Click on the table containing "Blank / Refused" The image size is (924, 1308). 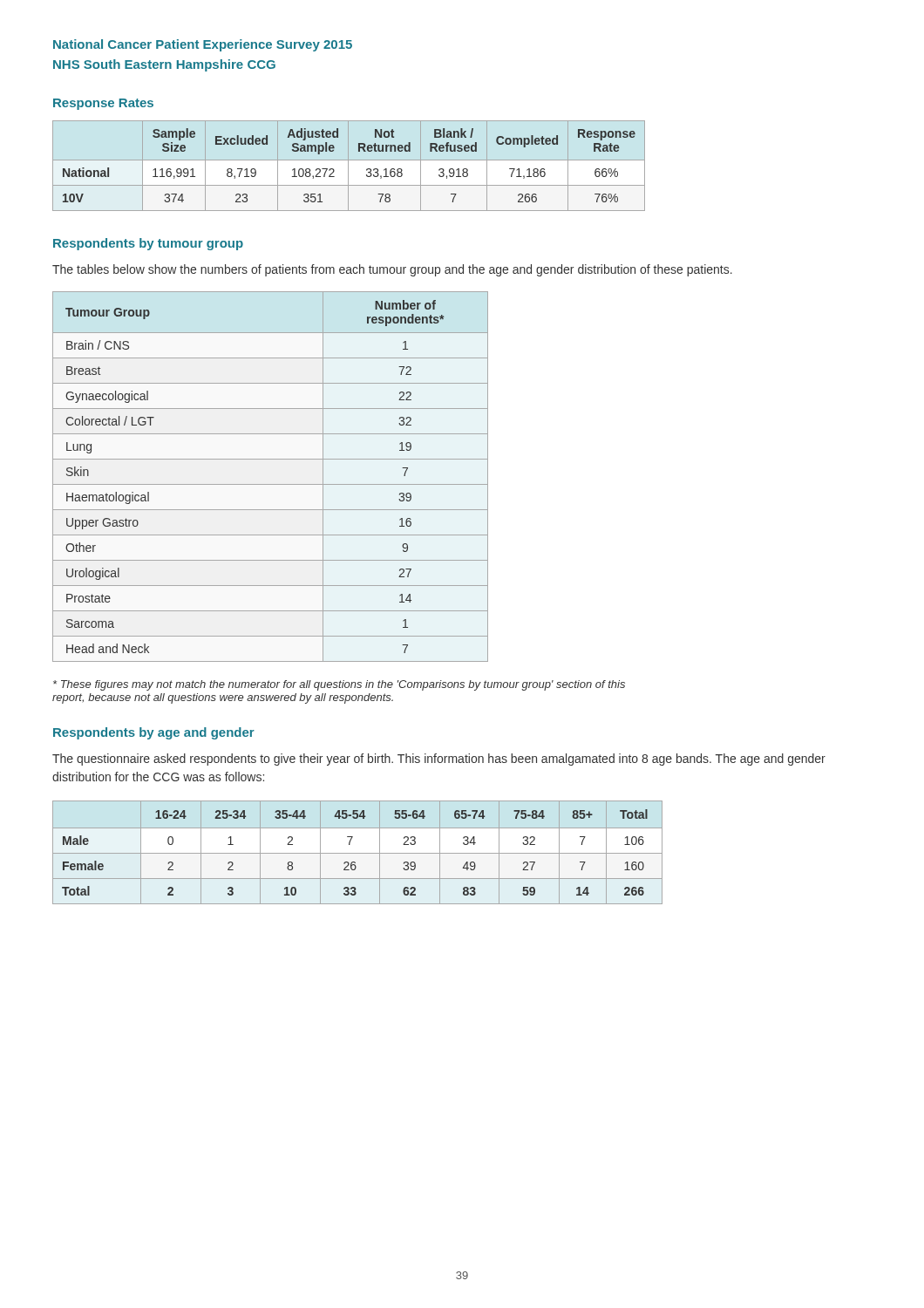[x=462, y=166]
